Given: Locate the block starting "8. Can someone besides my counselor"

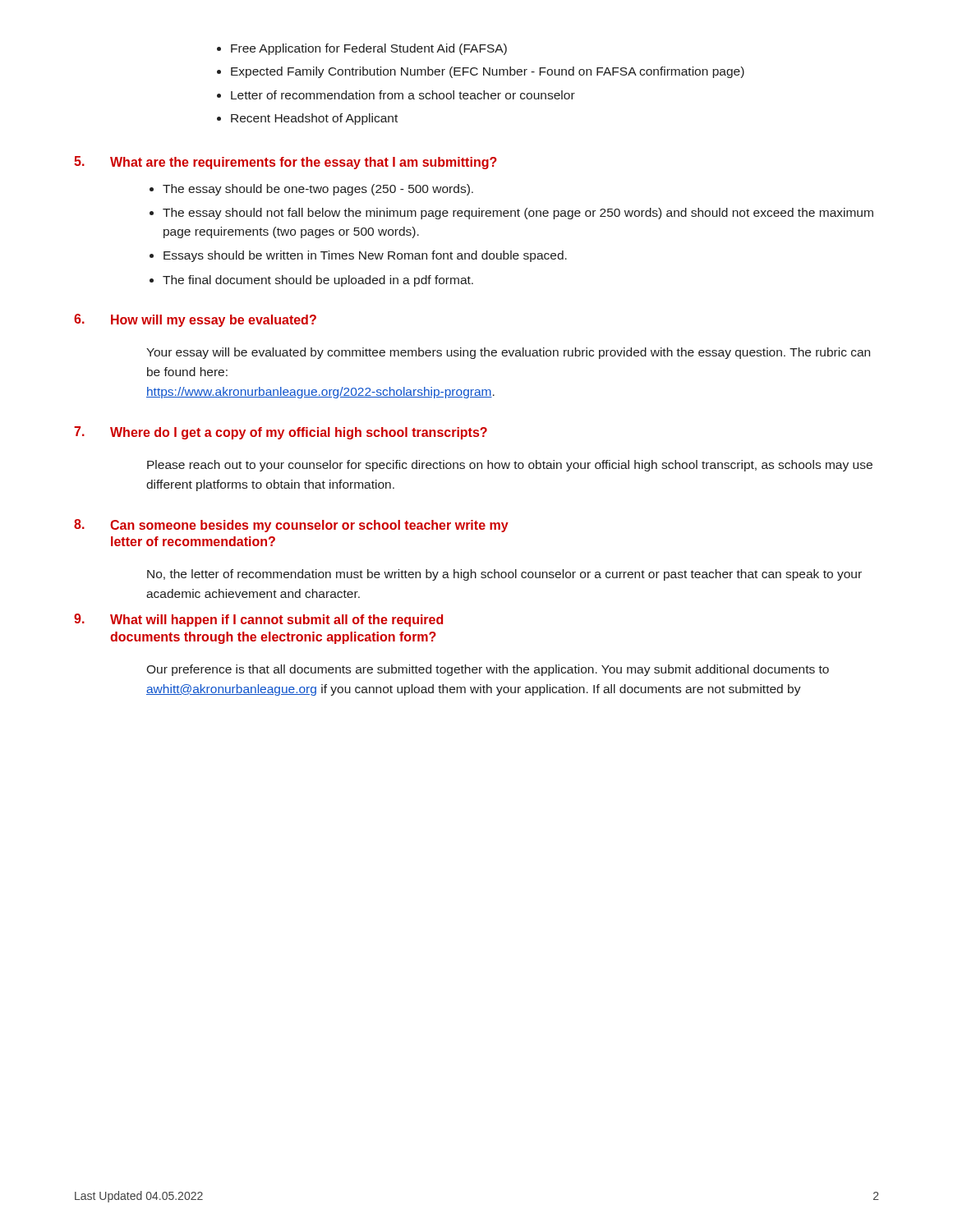Looking at the screenshot, I should point(291,534).
